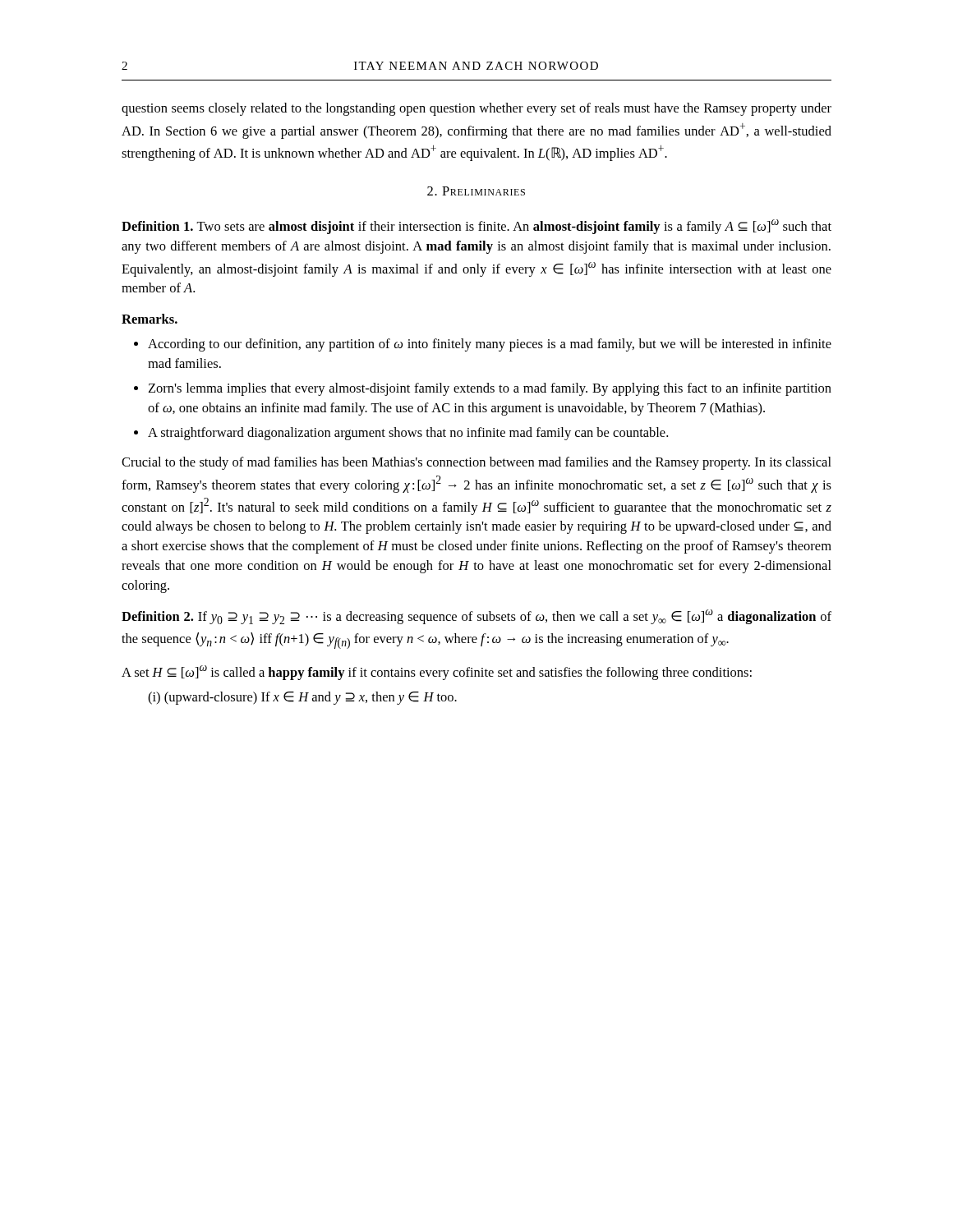Screen dimensions: 1232x953
Task: Find the region starting "question seems closely related to the longstanding"
Action: [x=476, y=131]
